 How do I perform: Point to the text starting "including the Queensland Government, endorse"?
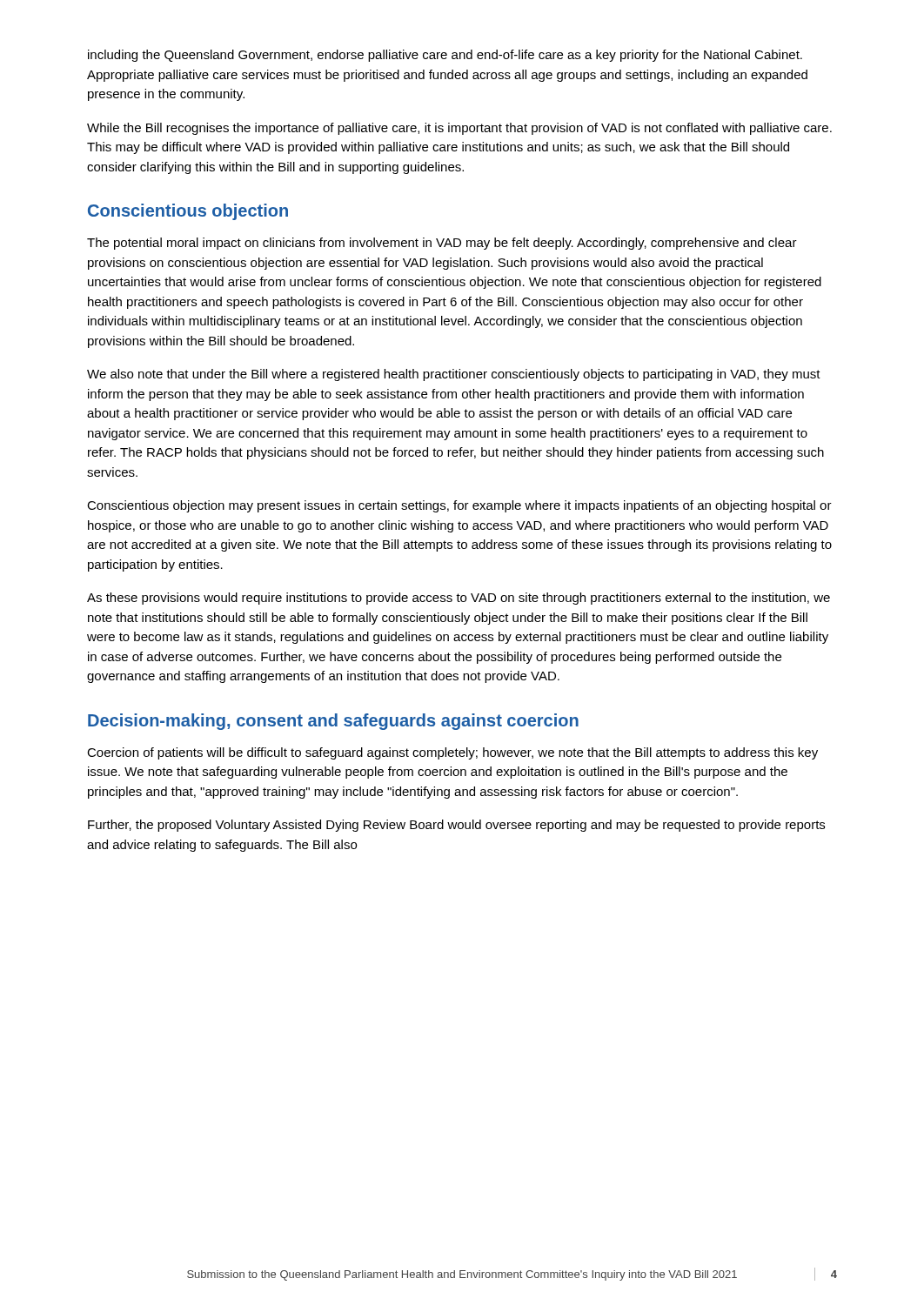click(462, 75)
